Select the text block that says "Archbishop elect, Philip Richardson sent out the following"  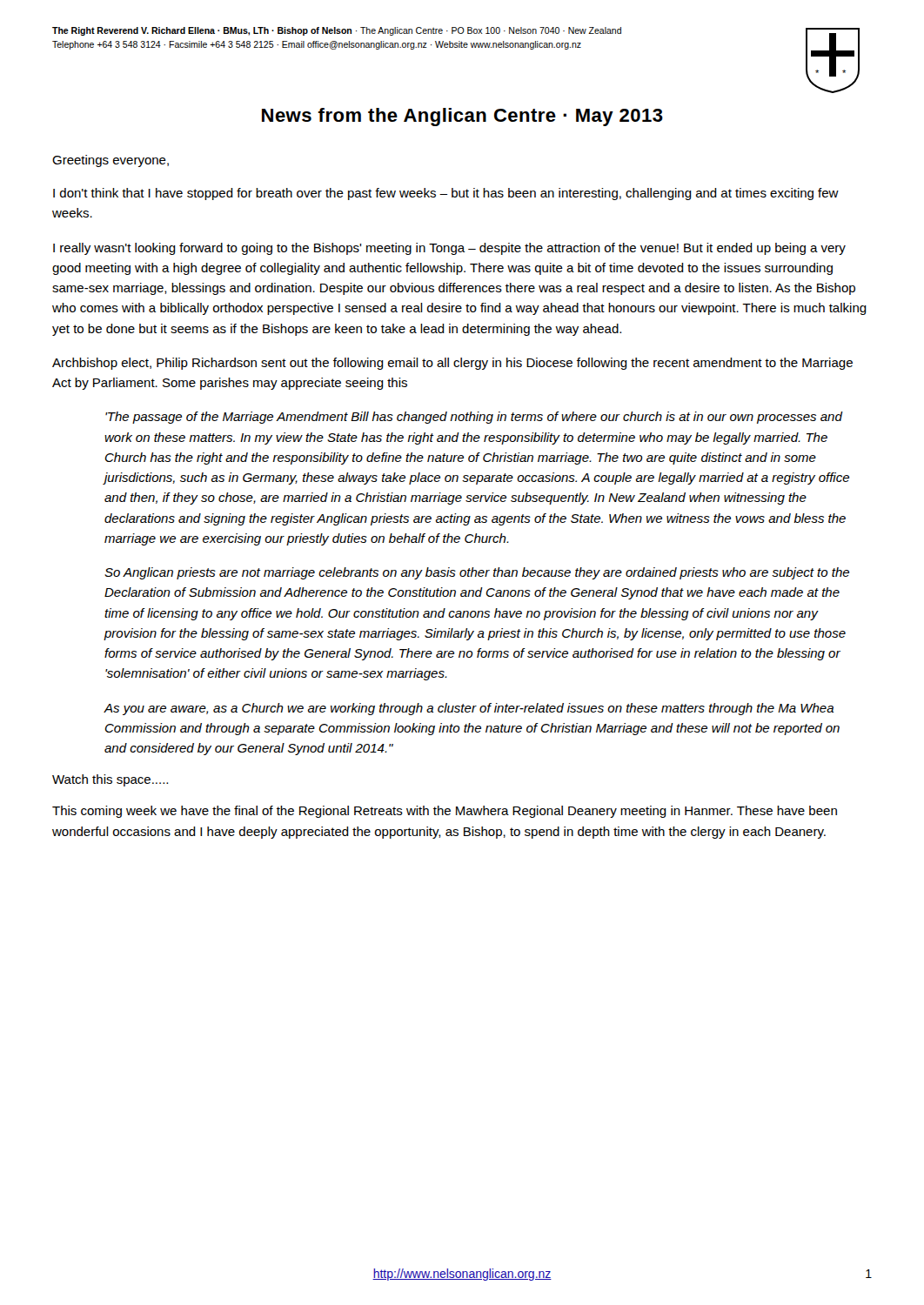coord(453,372)
